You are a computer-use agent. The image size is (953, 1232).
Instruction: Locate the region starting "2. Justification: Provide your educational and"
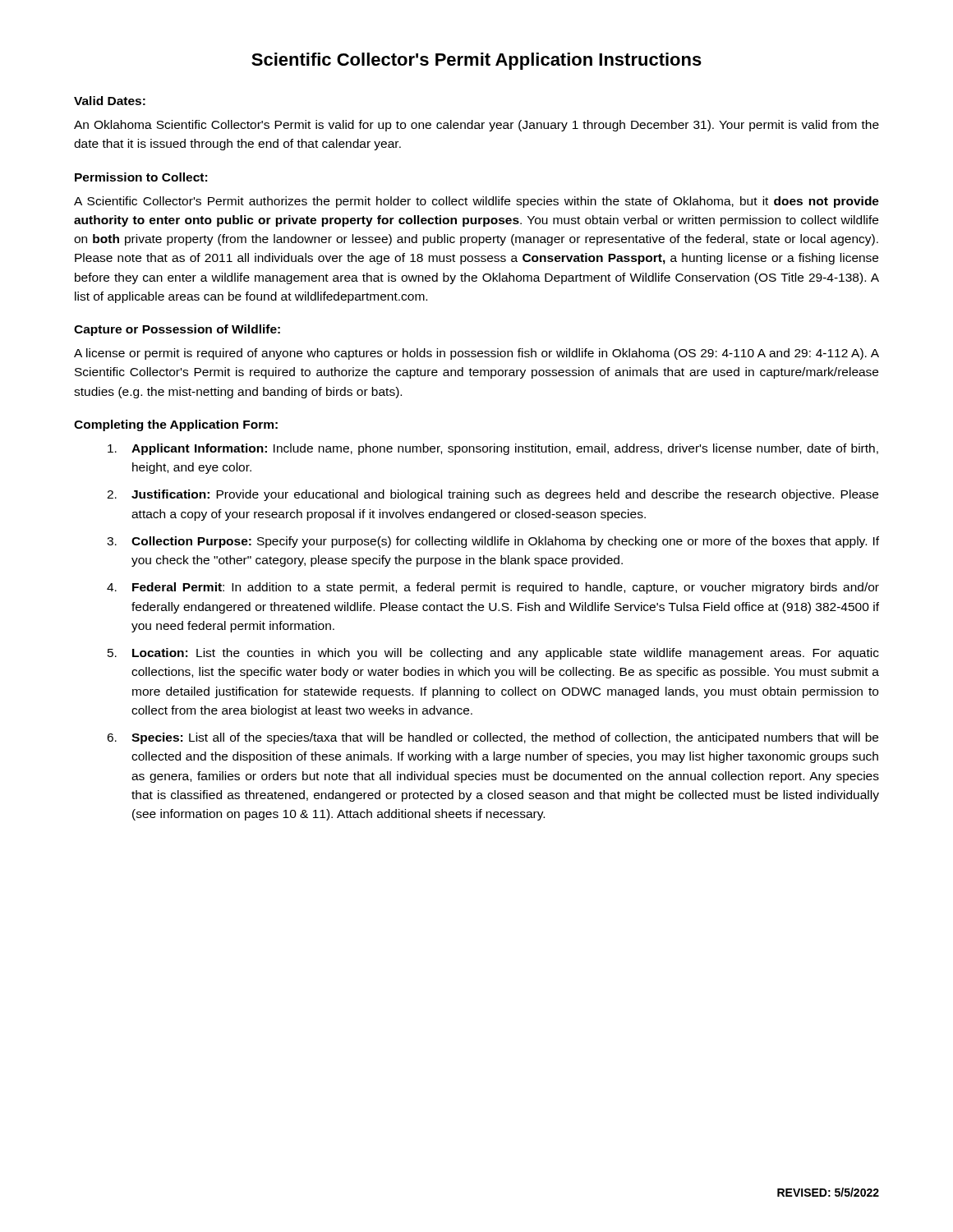click(493, 504)
